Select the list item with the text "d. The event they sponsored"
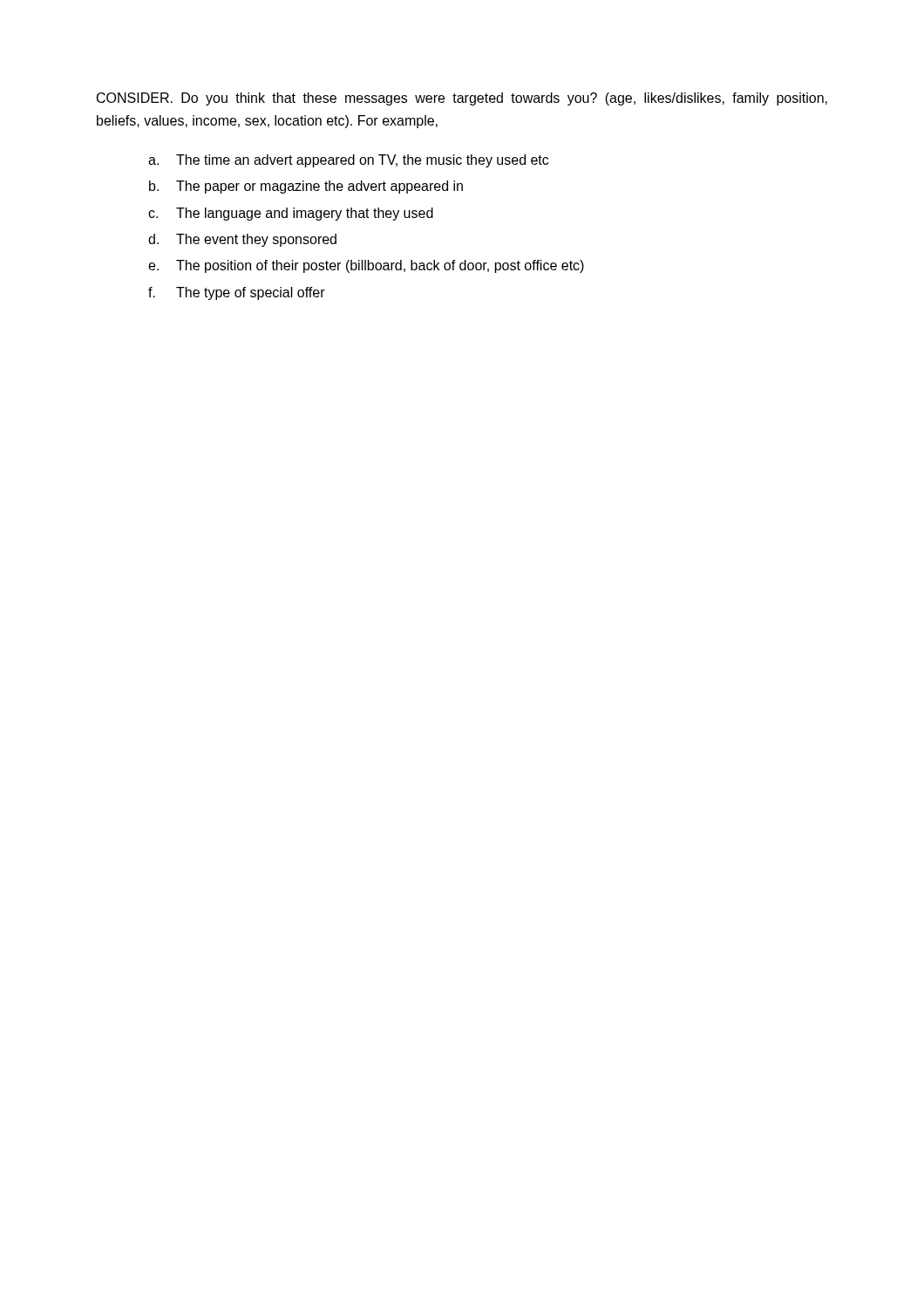The height and width of the screenshot is (1308, 924). (243, 240)
